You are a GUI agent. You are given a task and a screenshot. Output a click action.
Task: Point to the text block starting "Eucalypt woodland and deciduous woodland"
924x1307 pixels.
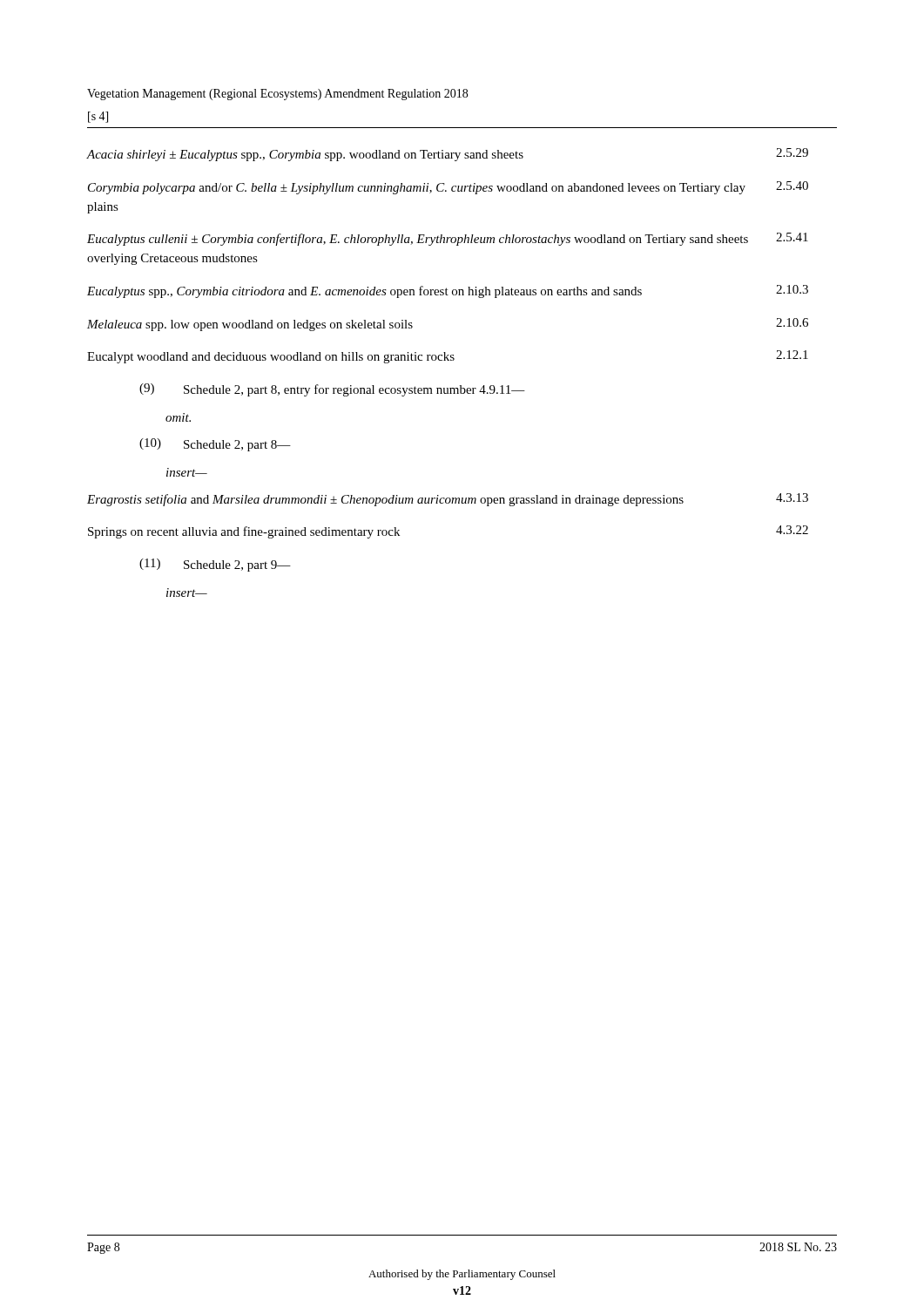pos(462,357)
